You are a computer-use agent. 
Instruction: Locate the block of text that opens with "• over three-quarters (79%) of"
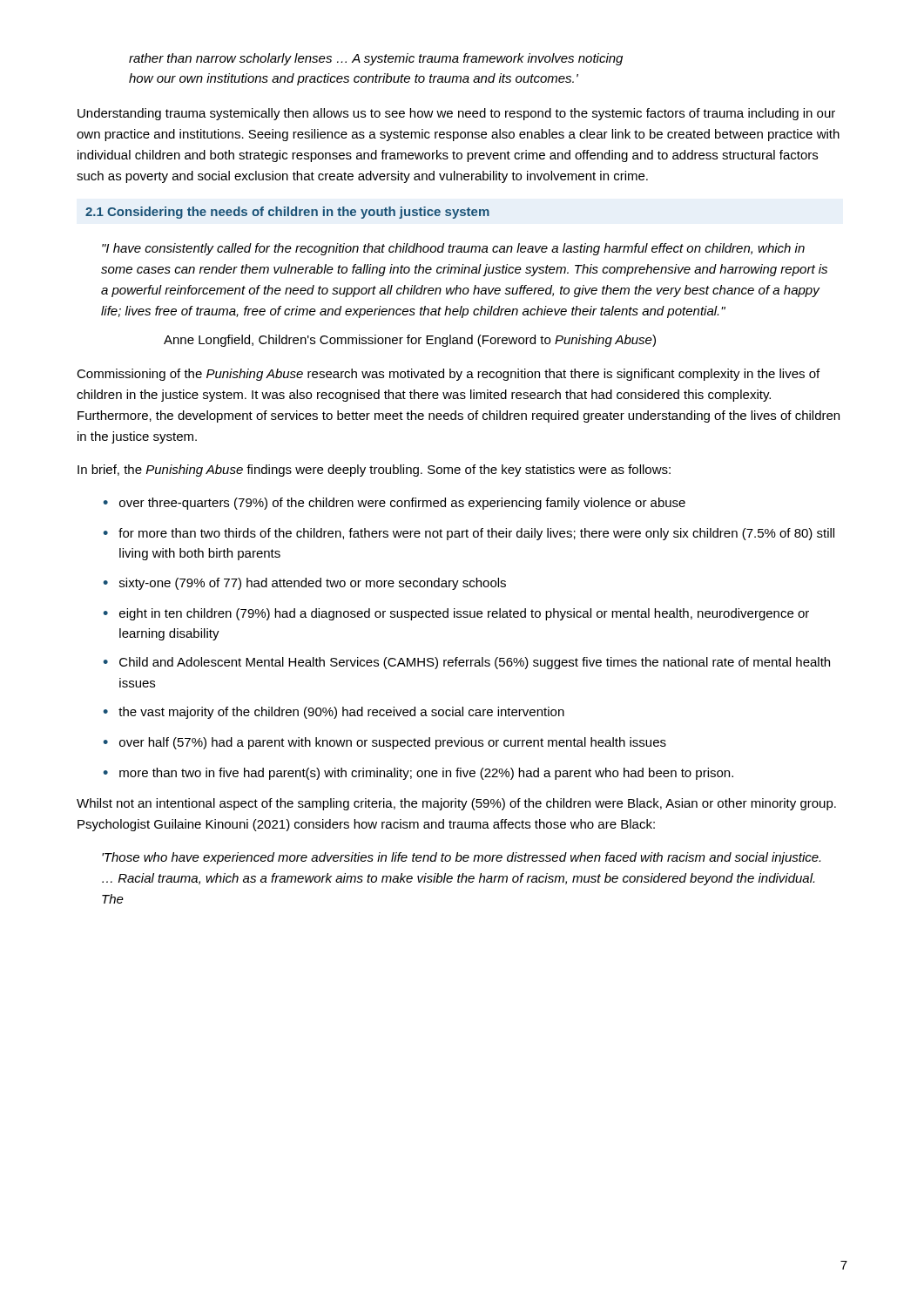point(473,503)
